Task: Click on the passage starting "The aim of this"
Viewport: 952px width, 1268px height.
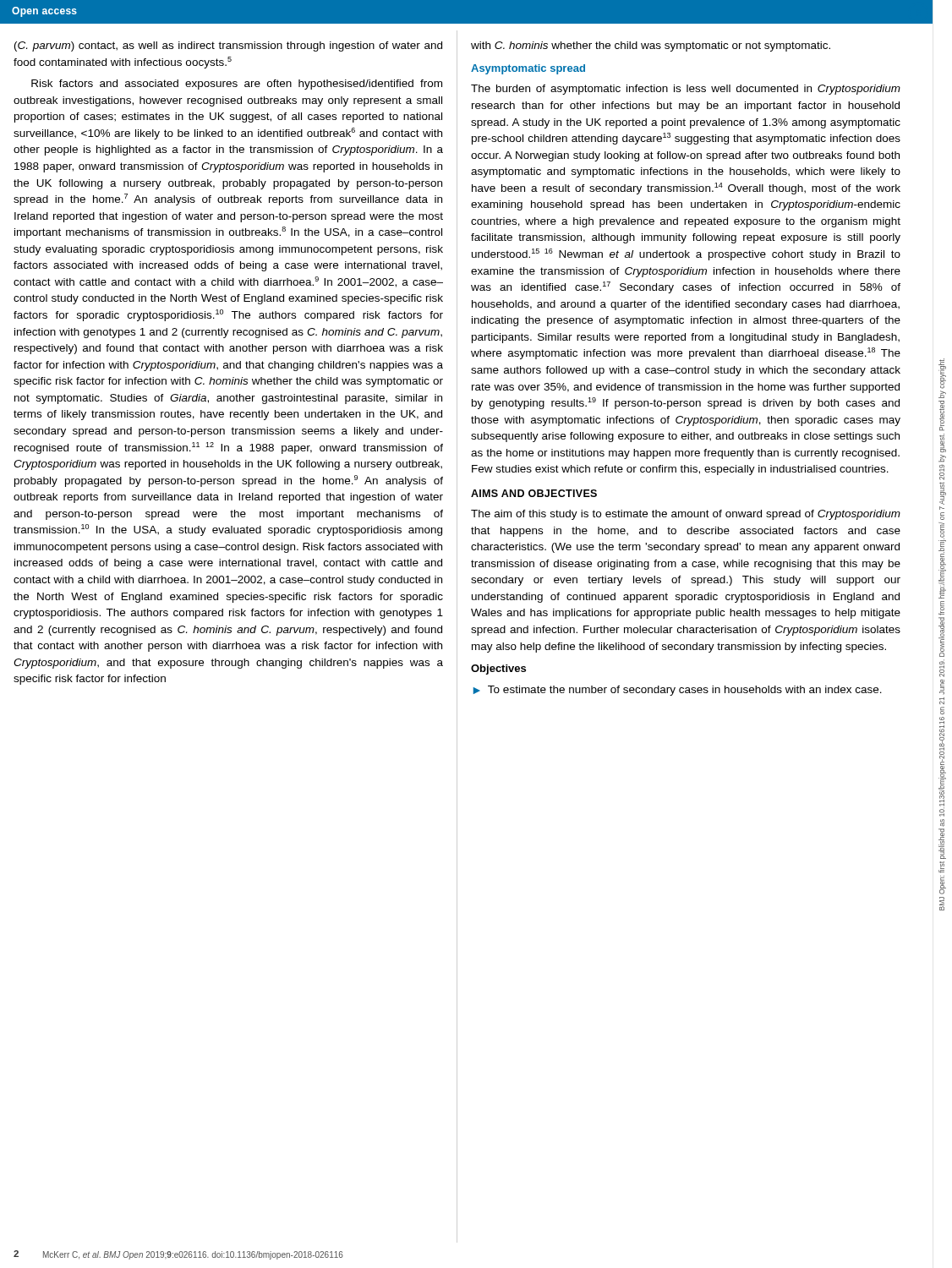Action: point(686,580)
